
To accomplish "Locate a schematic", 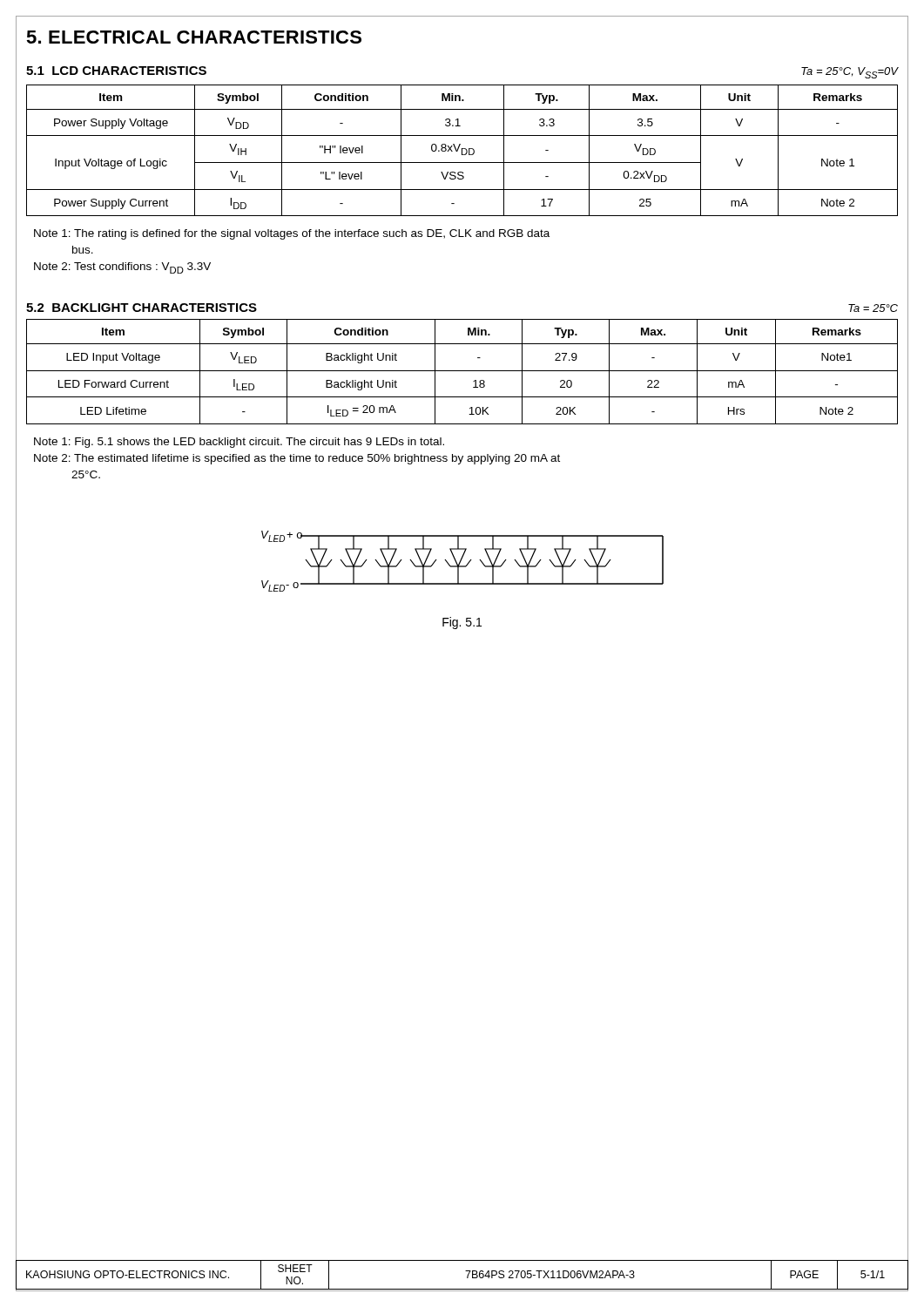I will click(462, 558).
